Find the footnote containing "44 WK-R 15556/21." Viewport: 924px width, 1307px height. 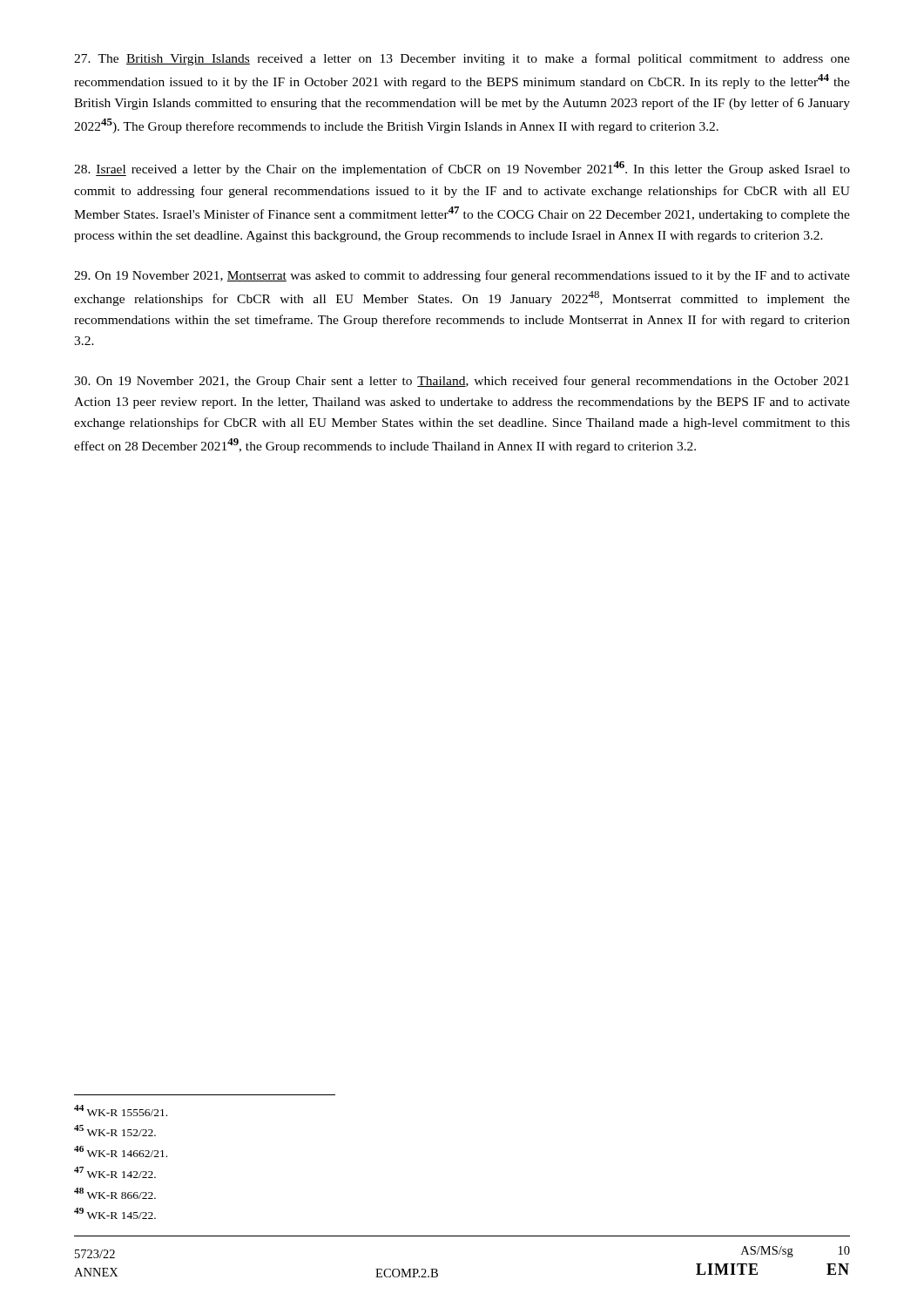point(121,1110)
